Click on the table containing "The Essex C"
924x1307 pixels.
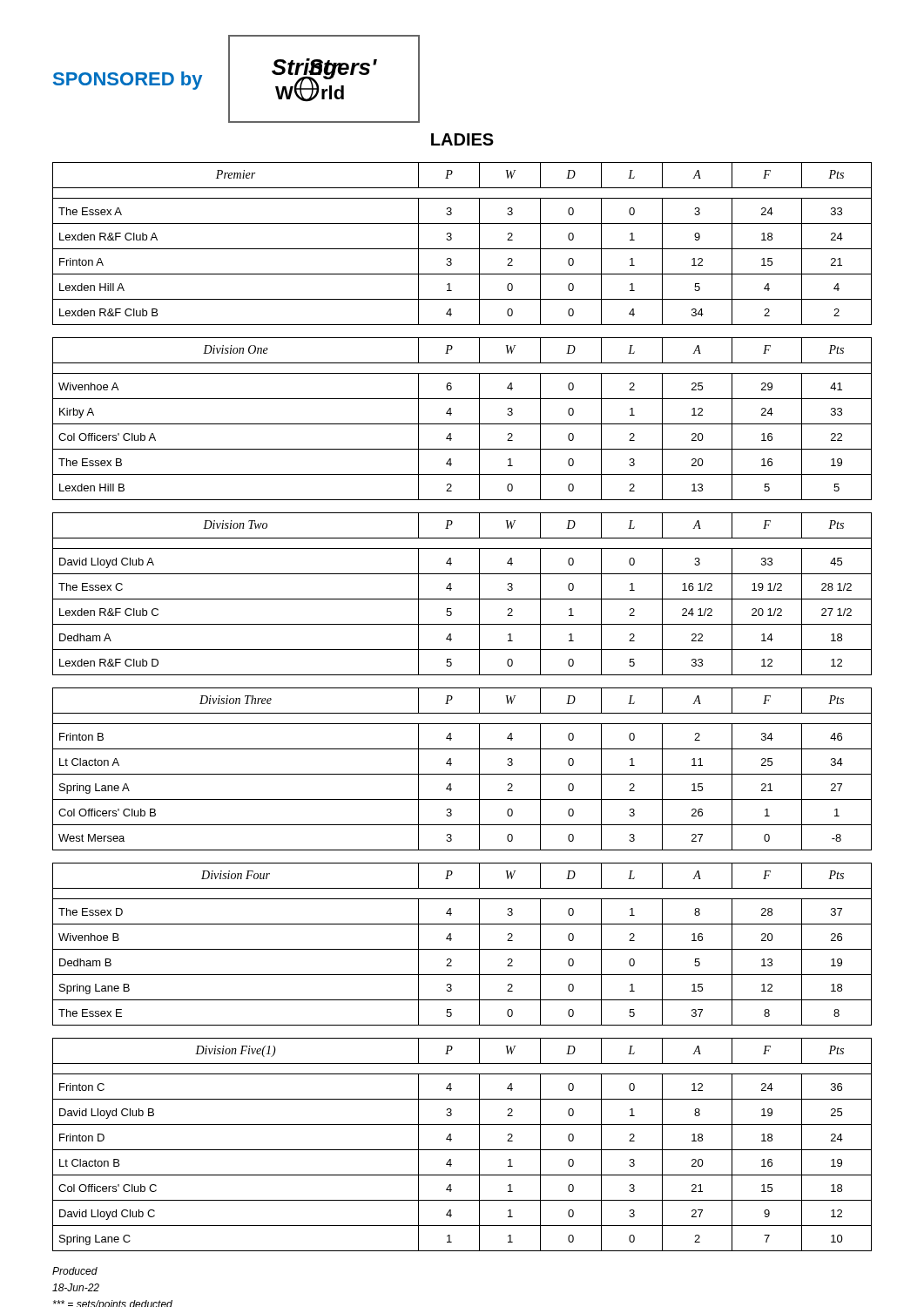462,594
